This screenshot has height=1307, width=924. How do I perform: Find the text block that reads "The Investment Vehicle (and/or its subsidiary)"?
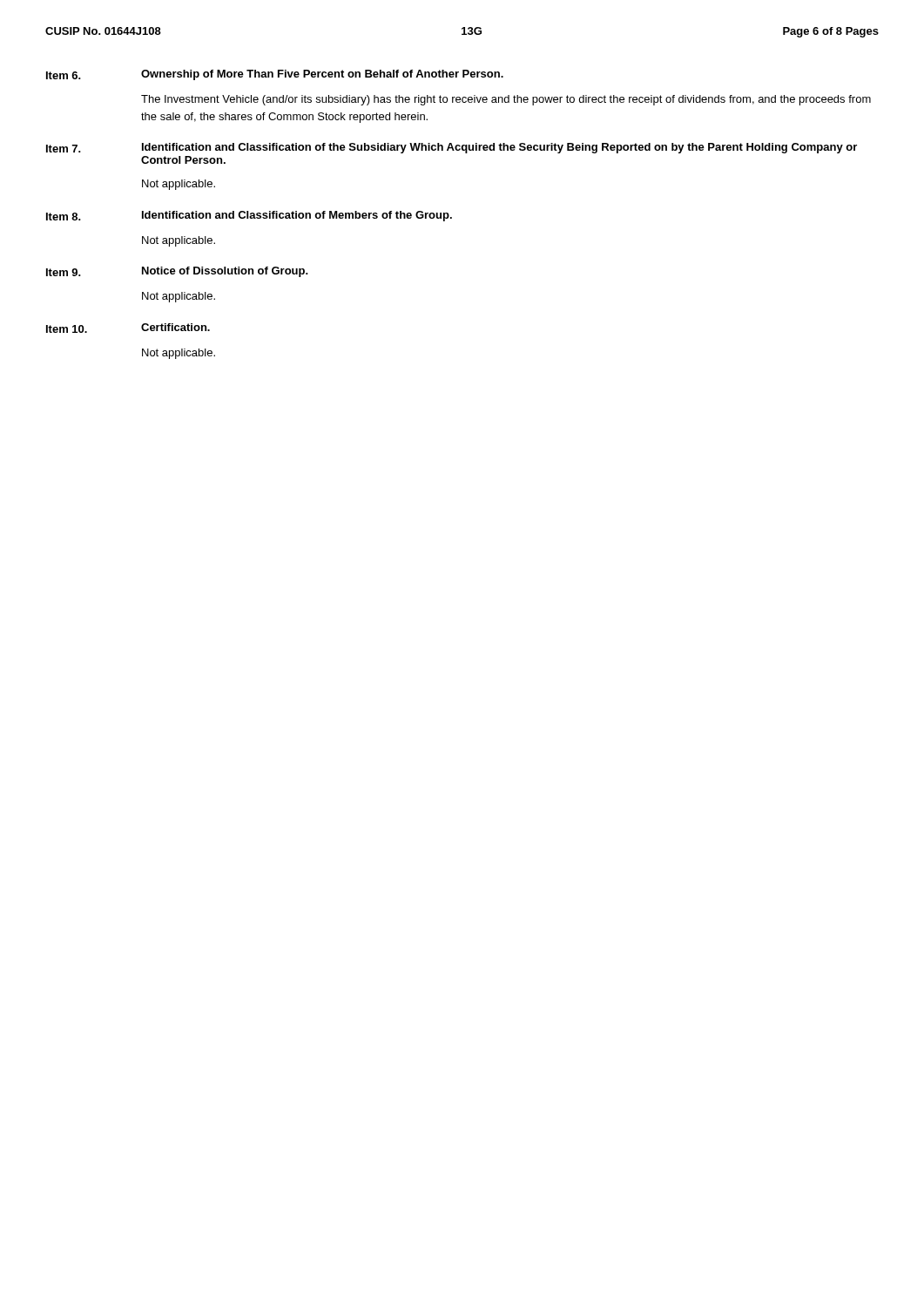click(506, 107)
